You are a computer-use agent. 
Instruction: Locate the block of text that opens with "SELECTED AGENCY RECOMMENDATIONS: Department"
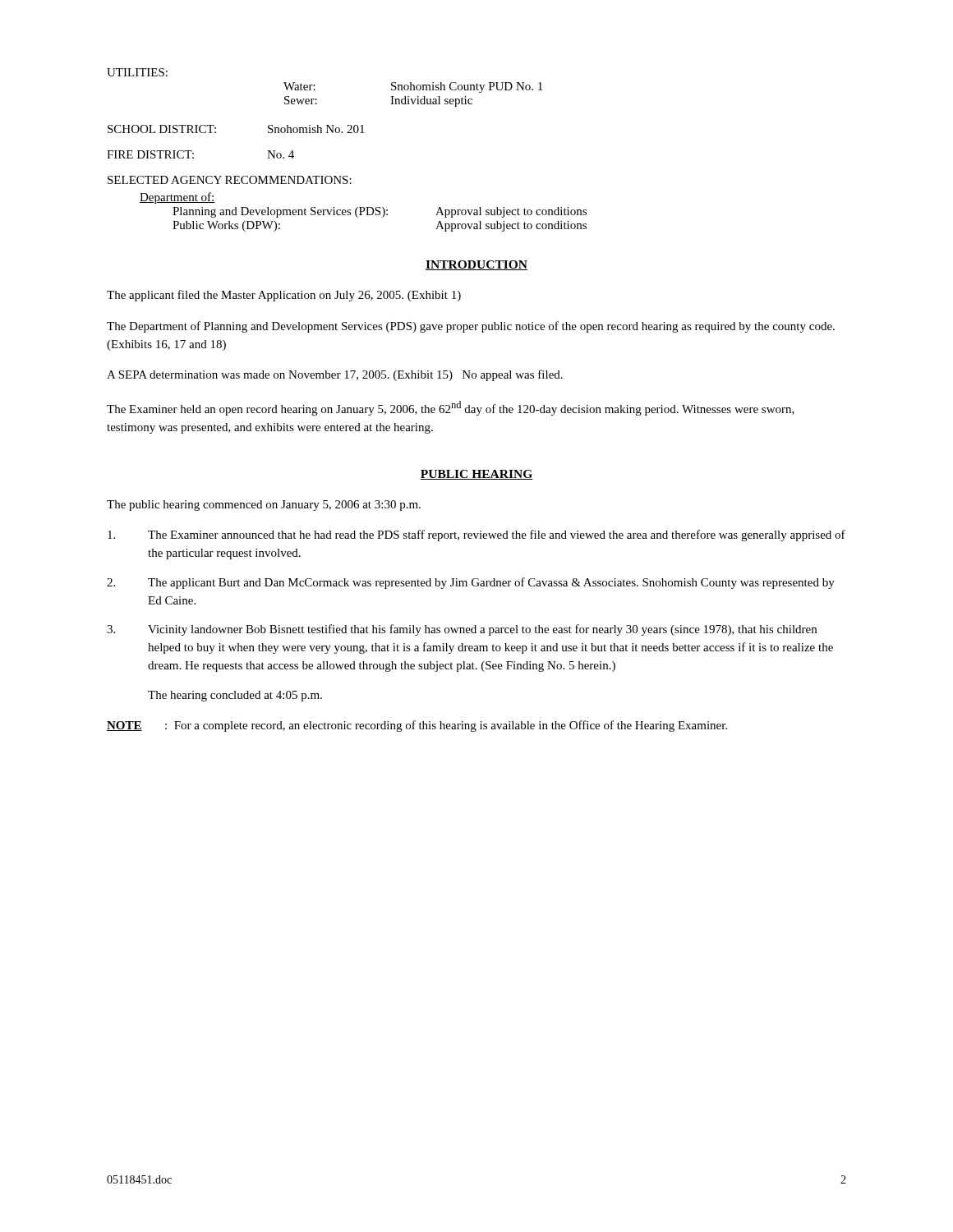pyautogui.click(x=476, y=203)
